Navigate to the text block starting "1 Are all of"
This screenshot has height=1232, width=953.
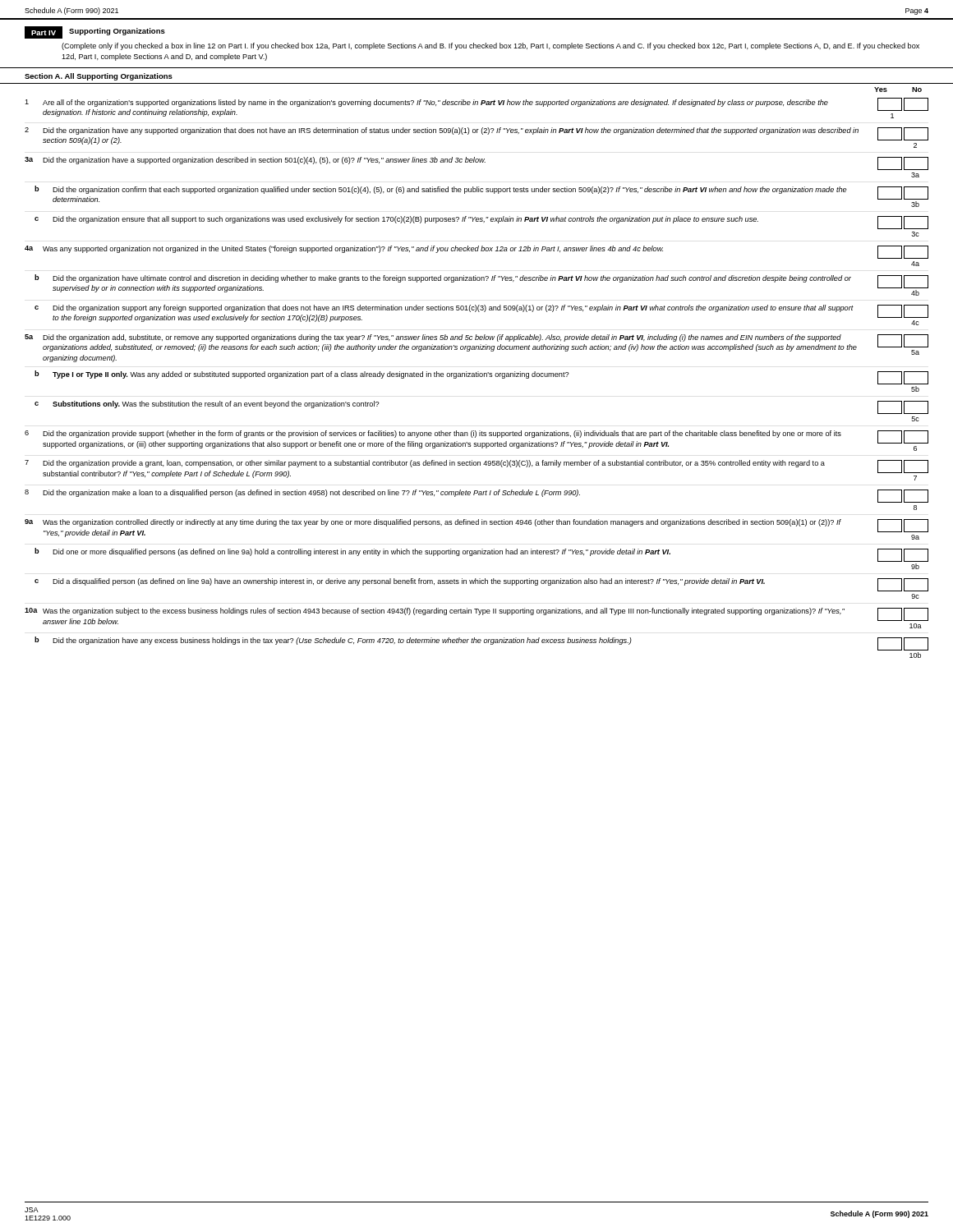pos(476,109)
